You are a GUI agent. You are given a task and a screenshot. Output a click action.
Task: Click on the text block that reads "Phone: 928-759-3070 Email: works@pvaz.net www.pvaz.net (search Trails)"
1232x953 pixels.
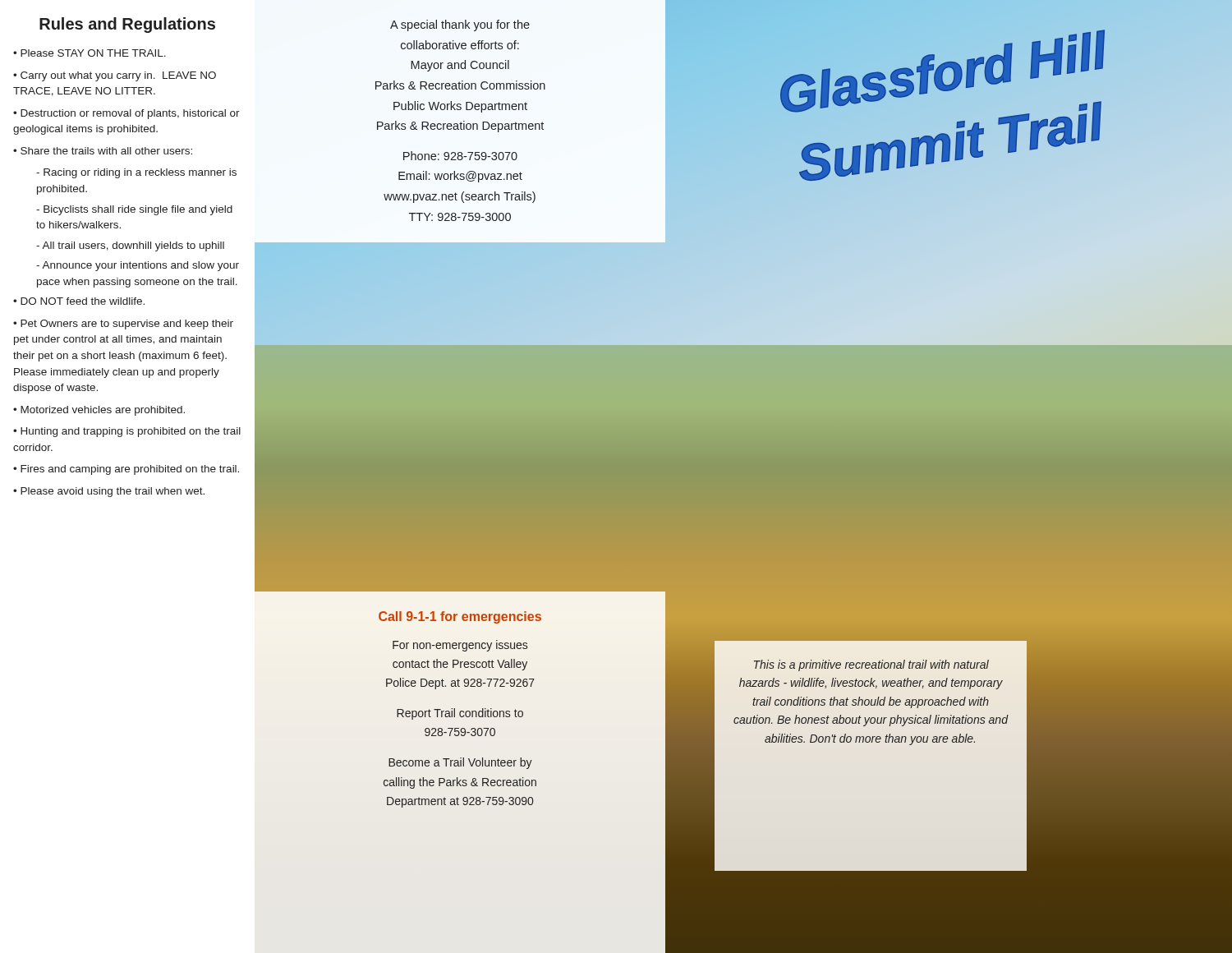[x=460, y=186]
